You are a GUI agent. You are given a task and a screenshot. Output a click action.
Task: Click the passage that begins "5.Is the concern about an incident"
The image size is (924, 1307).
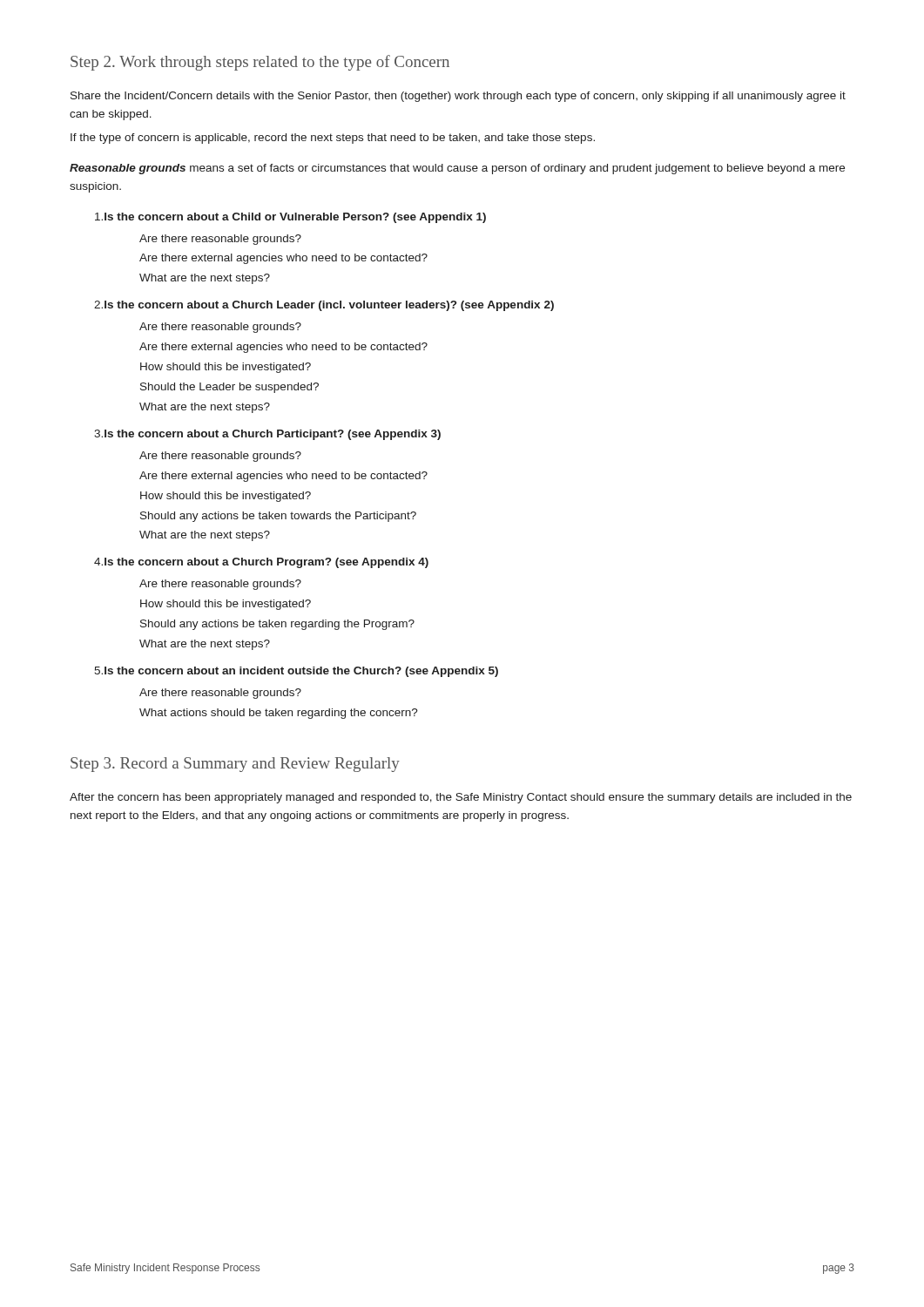click(x=296, y=670)
